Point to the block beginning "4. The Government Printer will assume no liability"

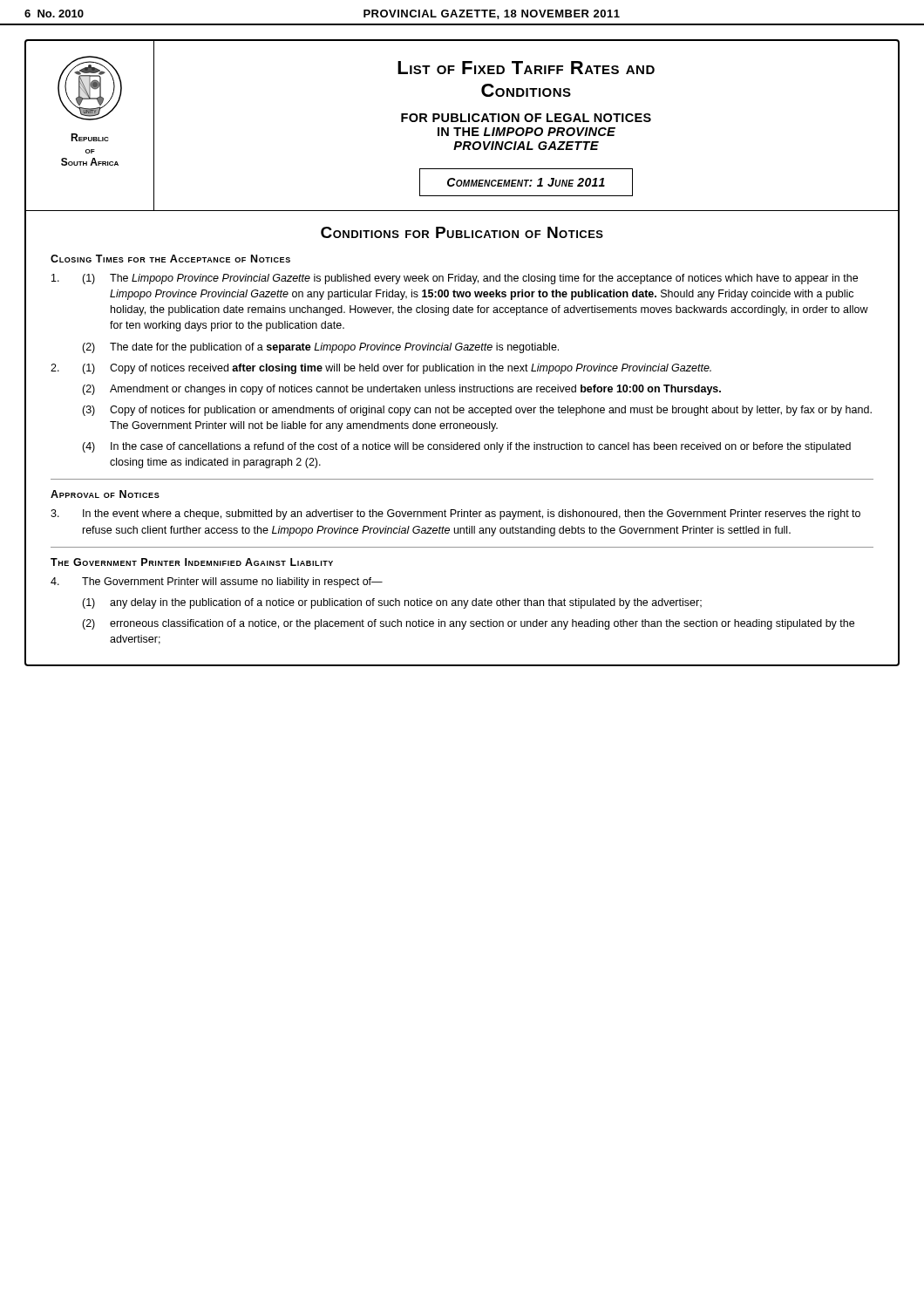pos(217,582)
